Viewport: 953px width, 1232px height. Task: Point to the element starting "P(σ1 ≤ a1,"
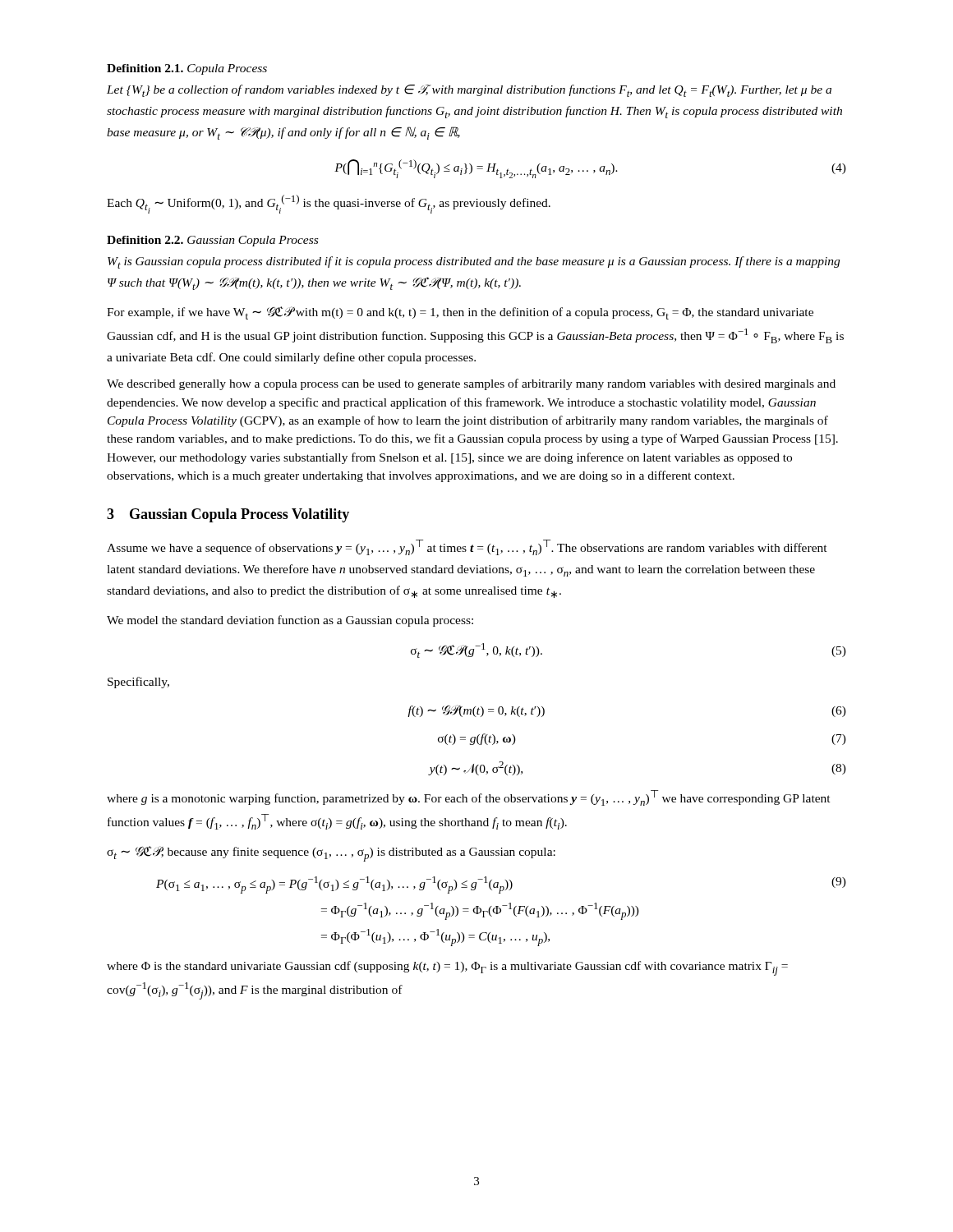(x=501, y=910)
